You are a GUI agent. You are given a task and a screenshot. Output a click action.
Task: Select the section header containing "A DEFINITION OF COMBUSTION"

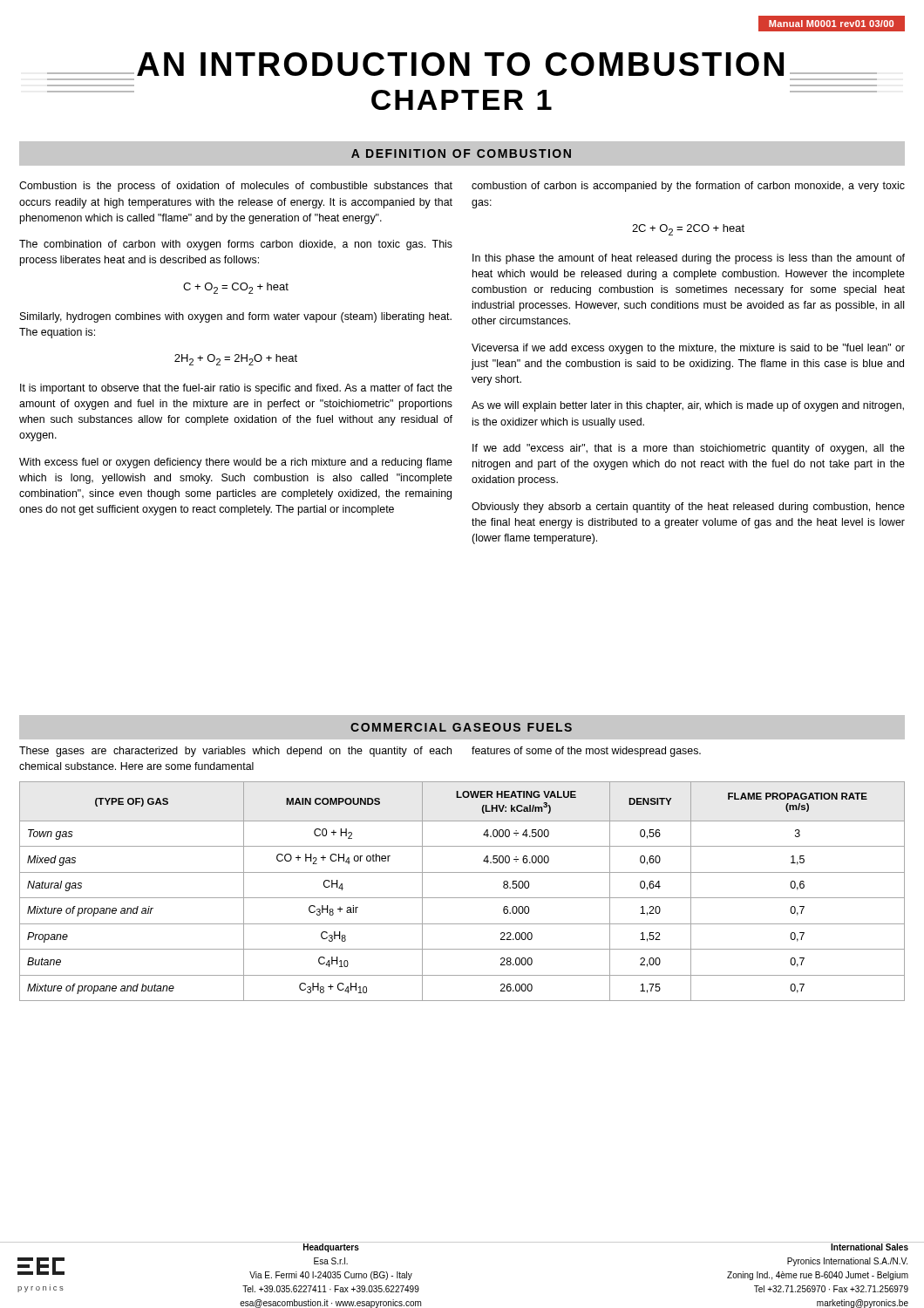tap(462, 153)
